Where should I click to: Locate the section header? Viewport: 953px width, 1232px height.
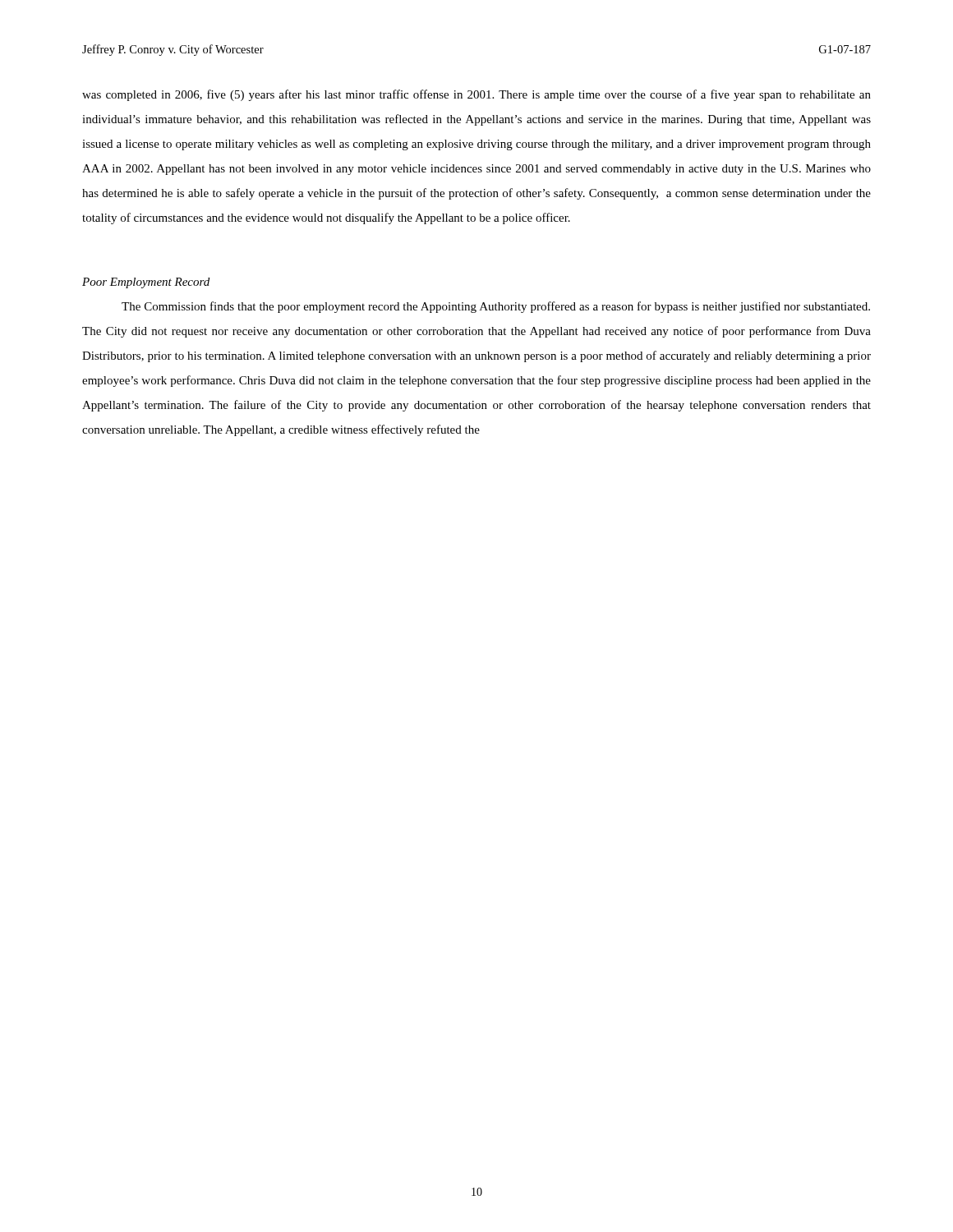point(146,282)
